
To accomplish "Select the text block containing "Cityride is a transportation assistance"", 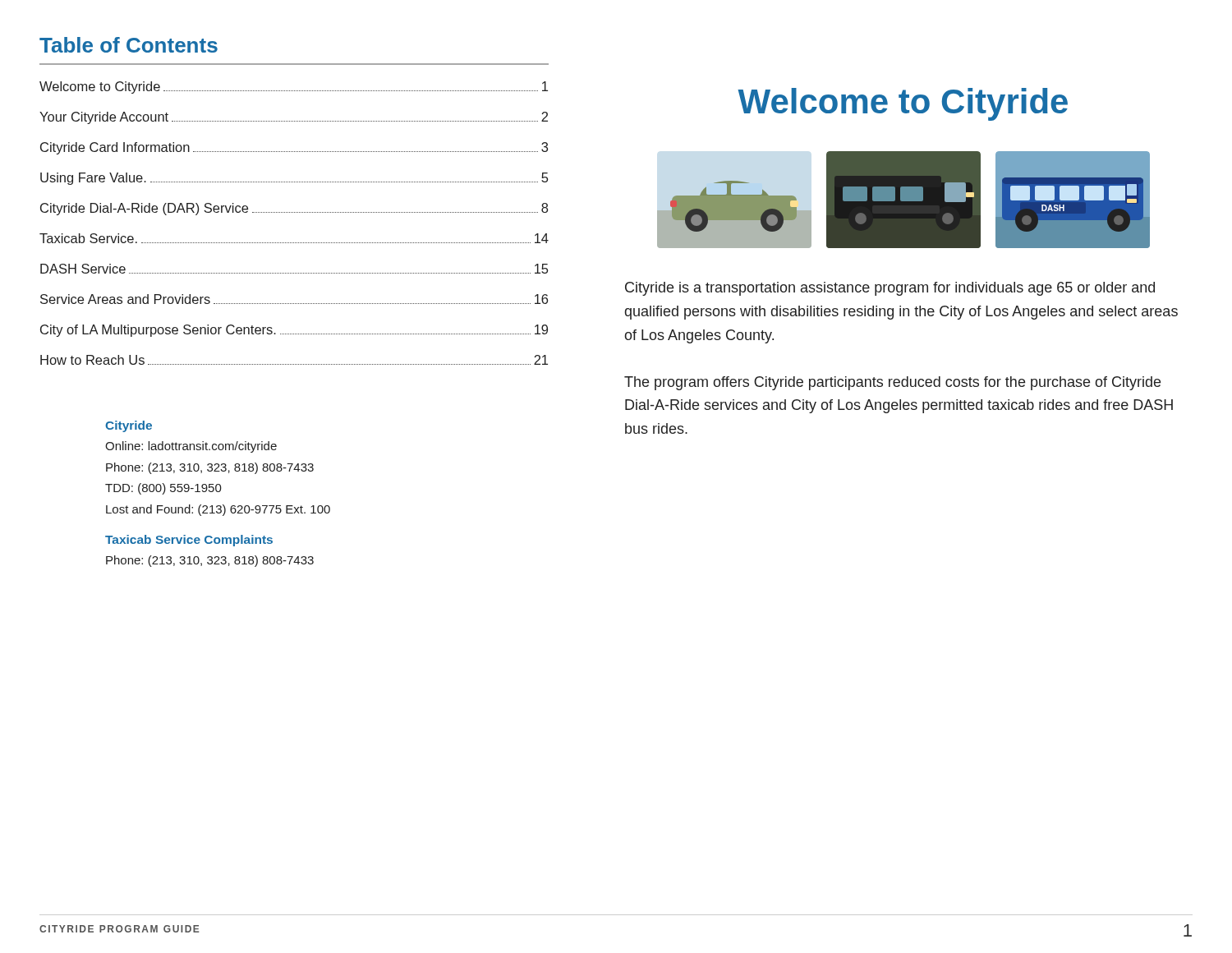I will coord(903,312).
